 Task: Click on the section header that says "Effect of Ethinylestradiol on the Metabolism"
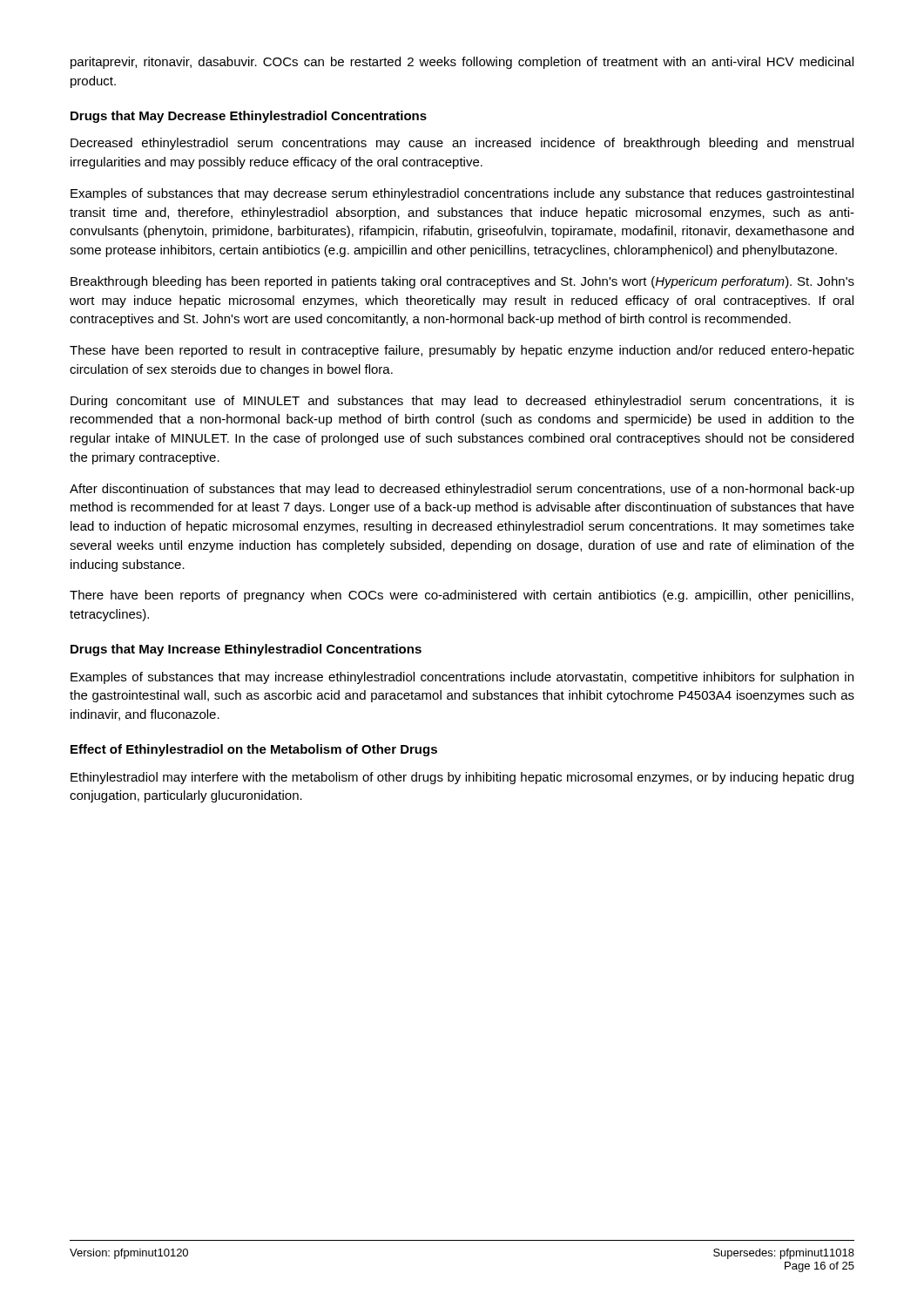tap(254, 750)
